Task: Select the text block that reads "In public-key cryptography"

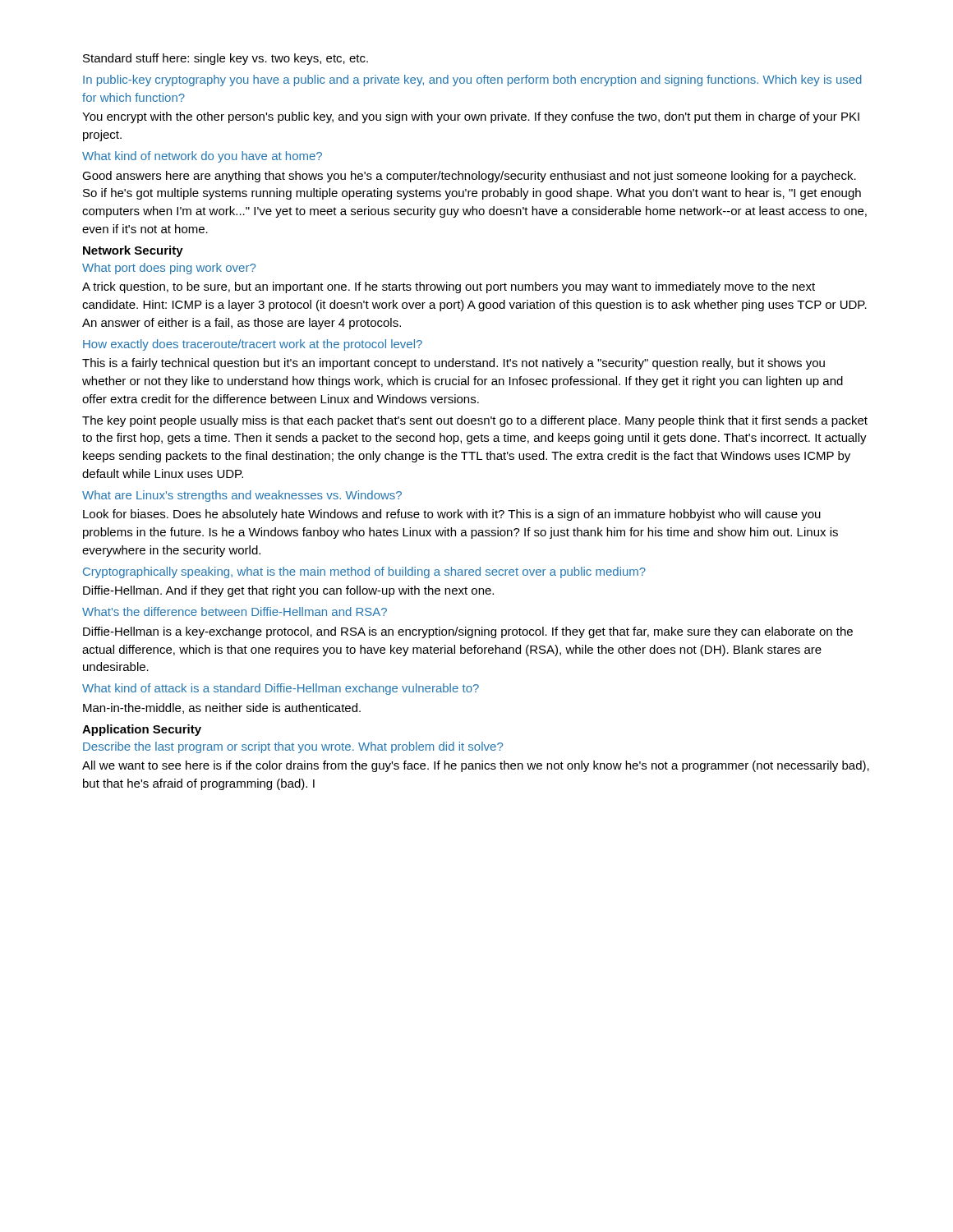Action: click(472, 88)
